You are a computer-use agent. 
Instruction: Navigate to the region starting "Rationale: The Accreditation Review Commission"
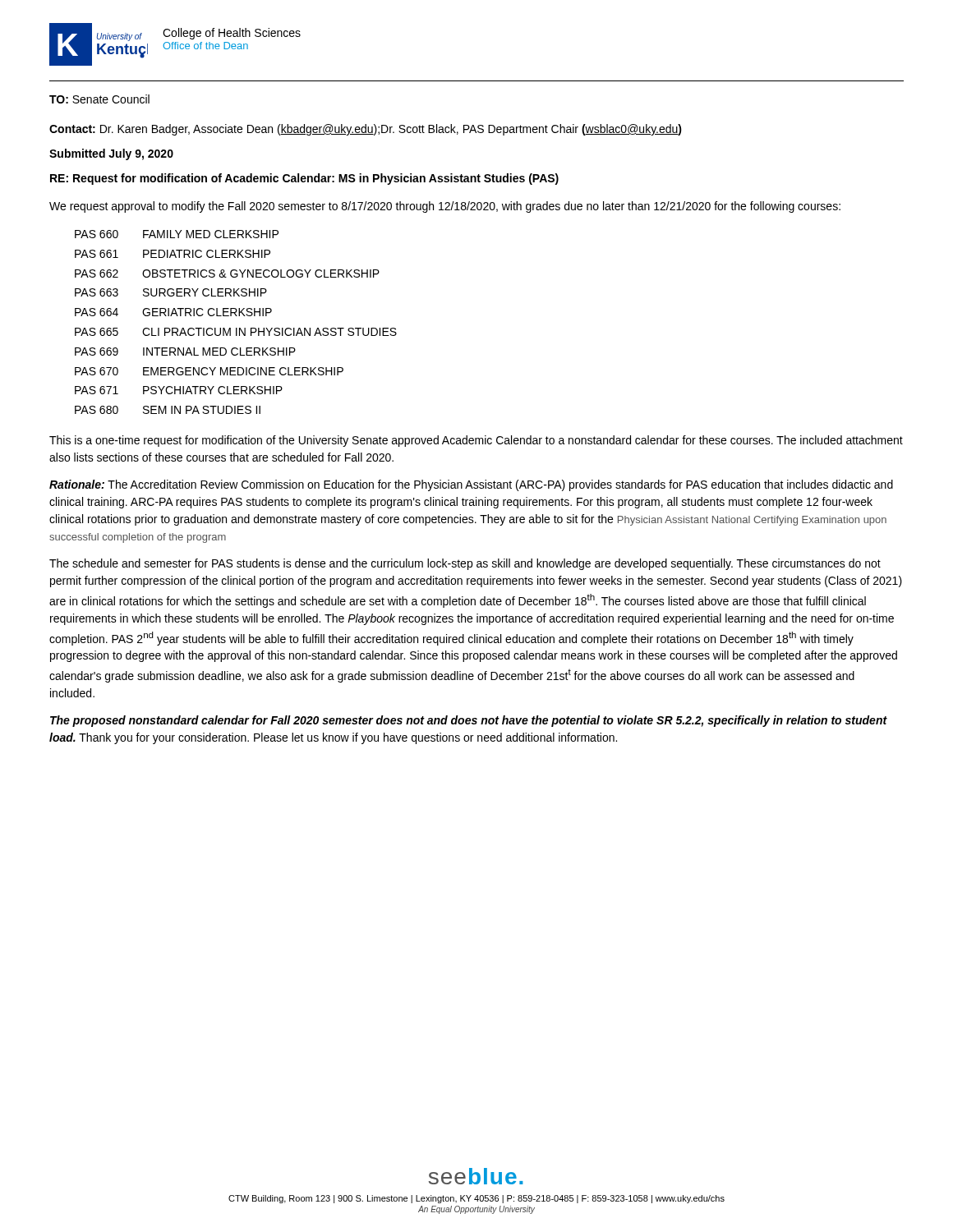click(x=471, y=510)
